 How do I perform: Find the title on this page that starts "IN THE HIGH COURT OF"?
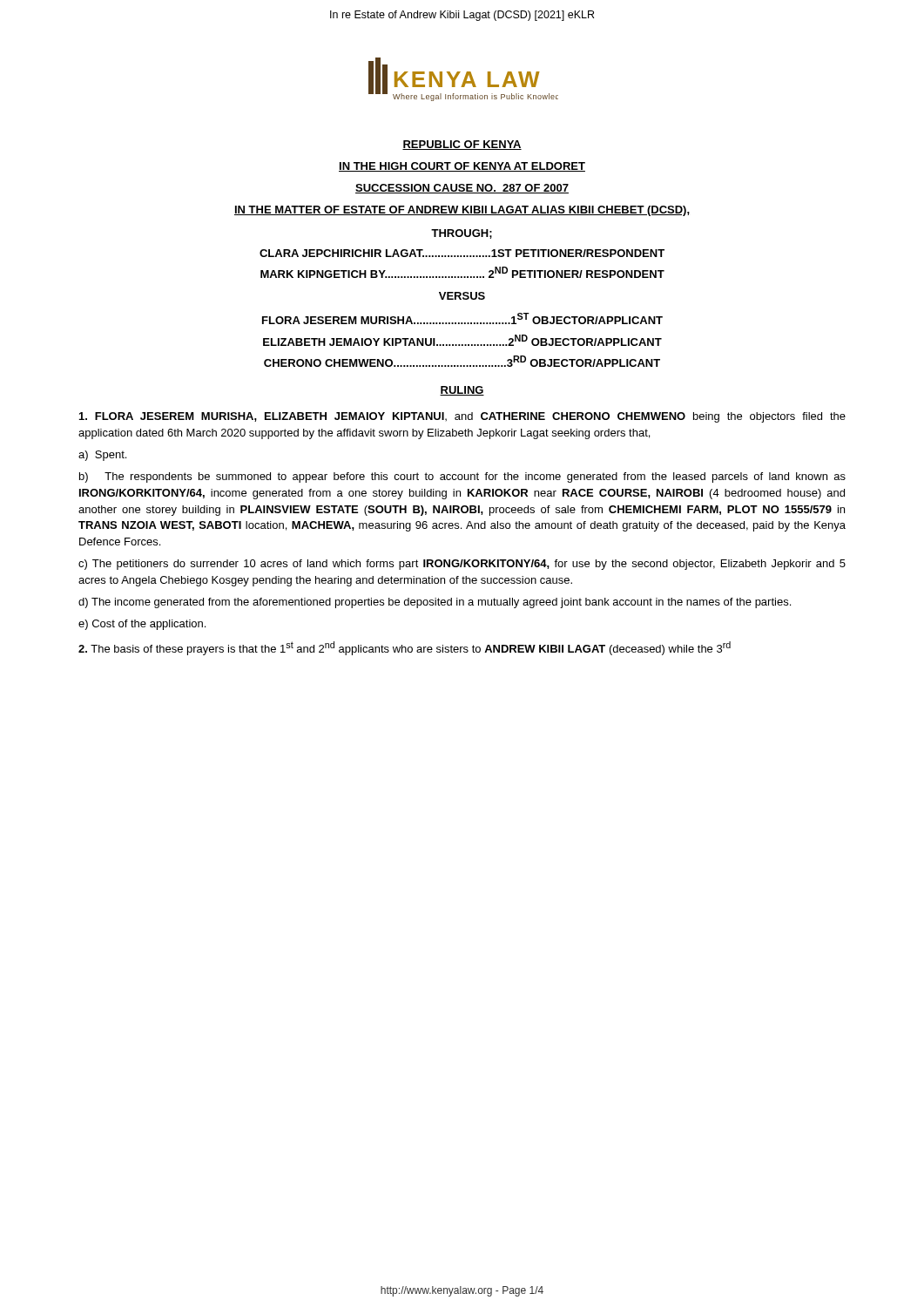tap(462, 166)
